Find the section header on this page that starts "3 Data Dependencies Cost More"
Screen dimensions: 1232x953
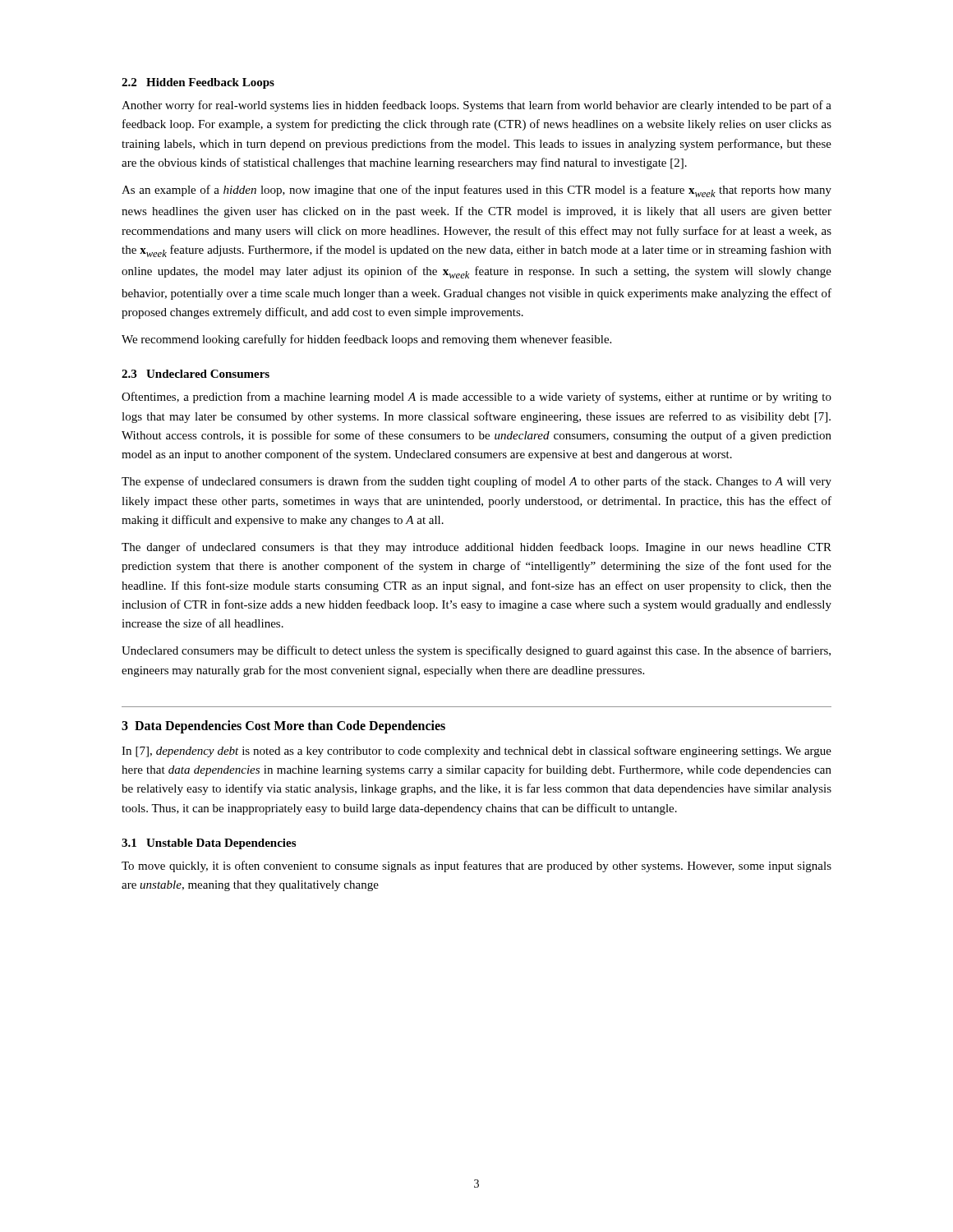tap(284, 726)
